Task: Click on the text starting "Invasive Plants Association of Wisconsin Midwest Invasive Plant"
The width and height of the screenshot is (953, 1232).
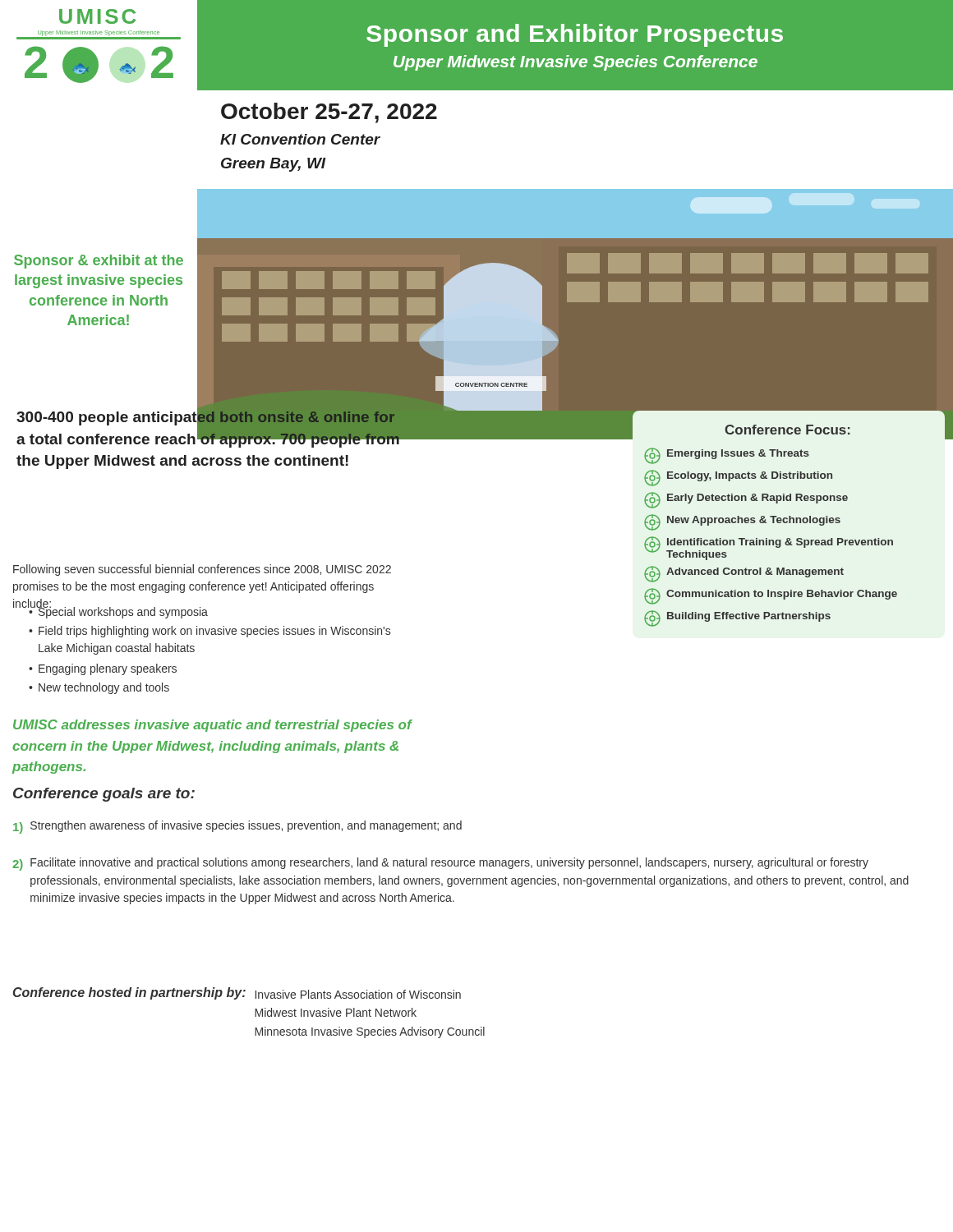Action: (x=370, y=1013)
